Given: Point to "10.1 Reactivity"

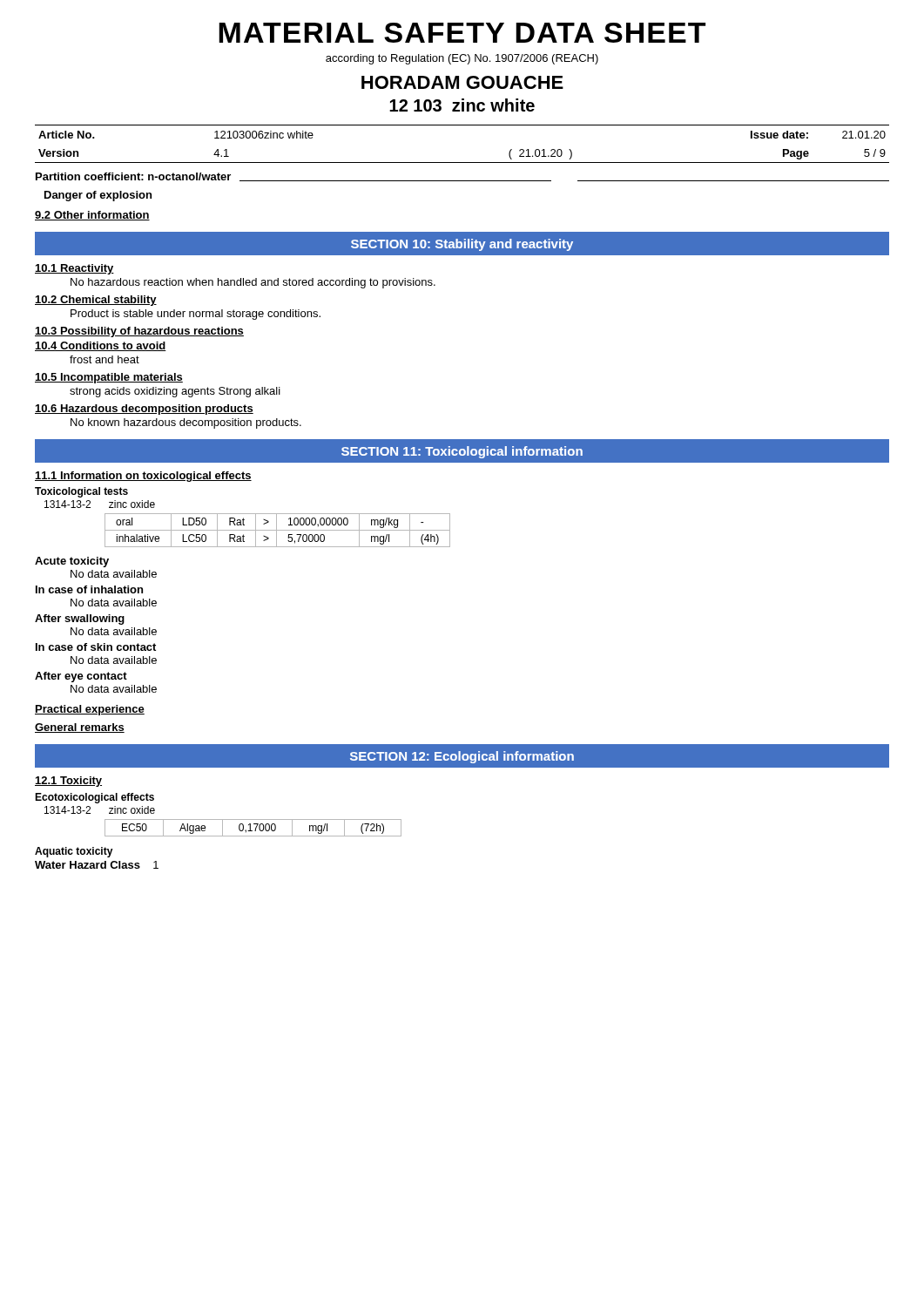Looking at the screenshot, I should [x=74, y=268].
